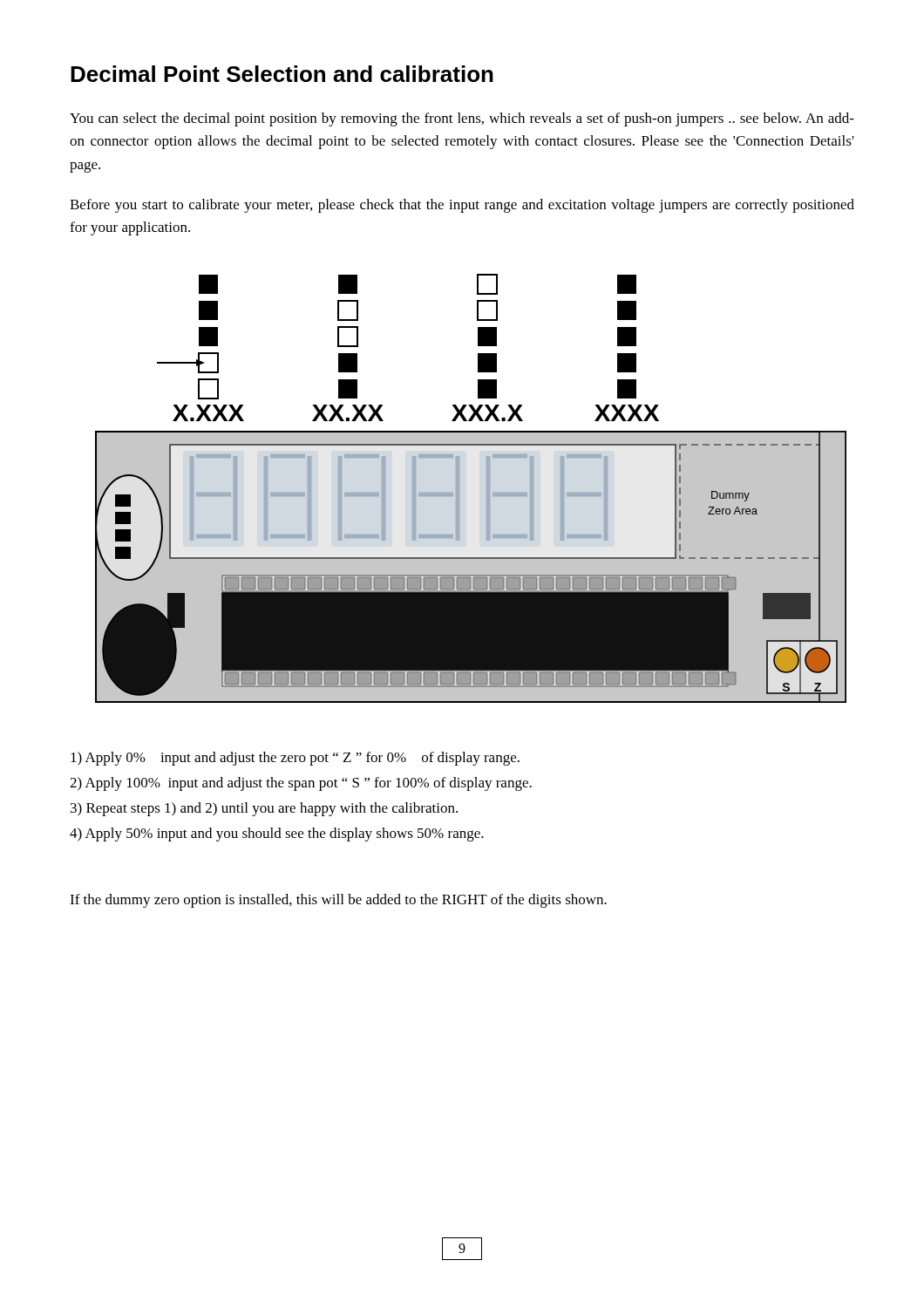Navigate to the block starting "1) Apply 0% input and adjust"

pyautogui.click(x=295, y=757)
